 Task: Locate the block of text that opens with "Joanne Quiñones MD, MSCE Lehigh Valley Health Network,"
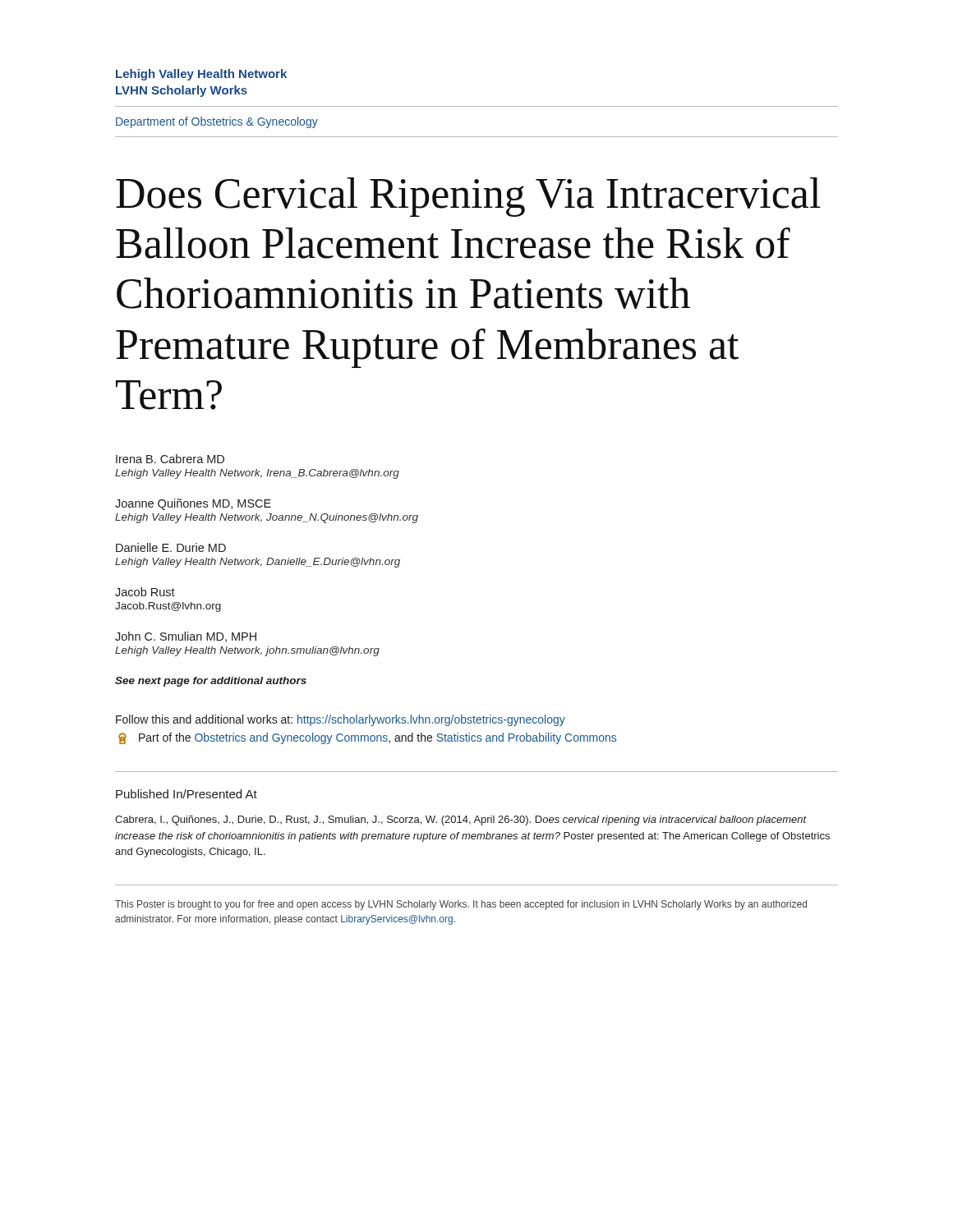click(193, 504)
